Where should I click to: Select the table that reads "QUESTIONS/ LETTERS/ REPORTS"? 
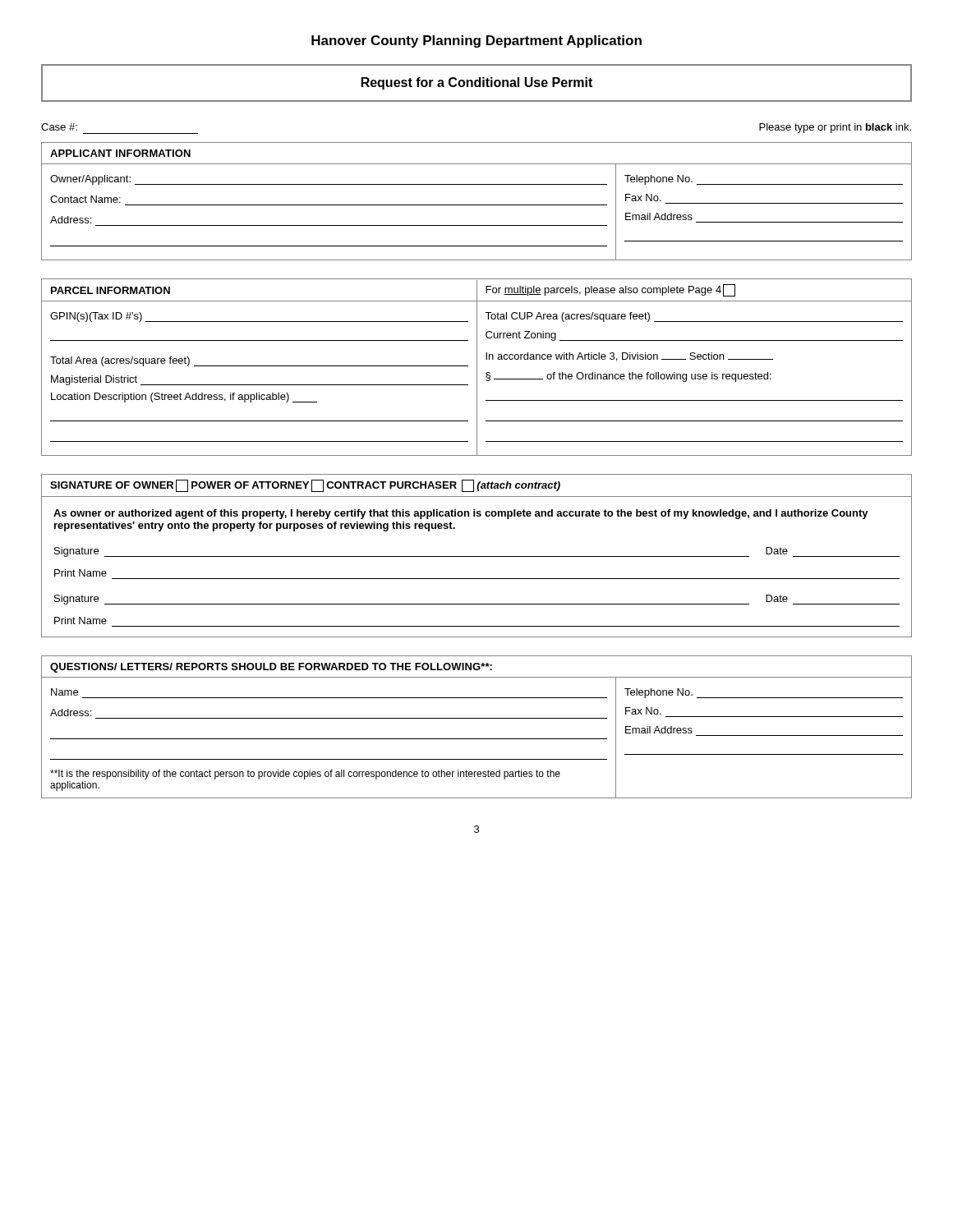point(476,727)
